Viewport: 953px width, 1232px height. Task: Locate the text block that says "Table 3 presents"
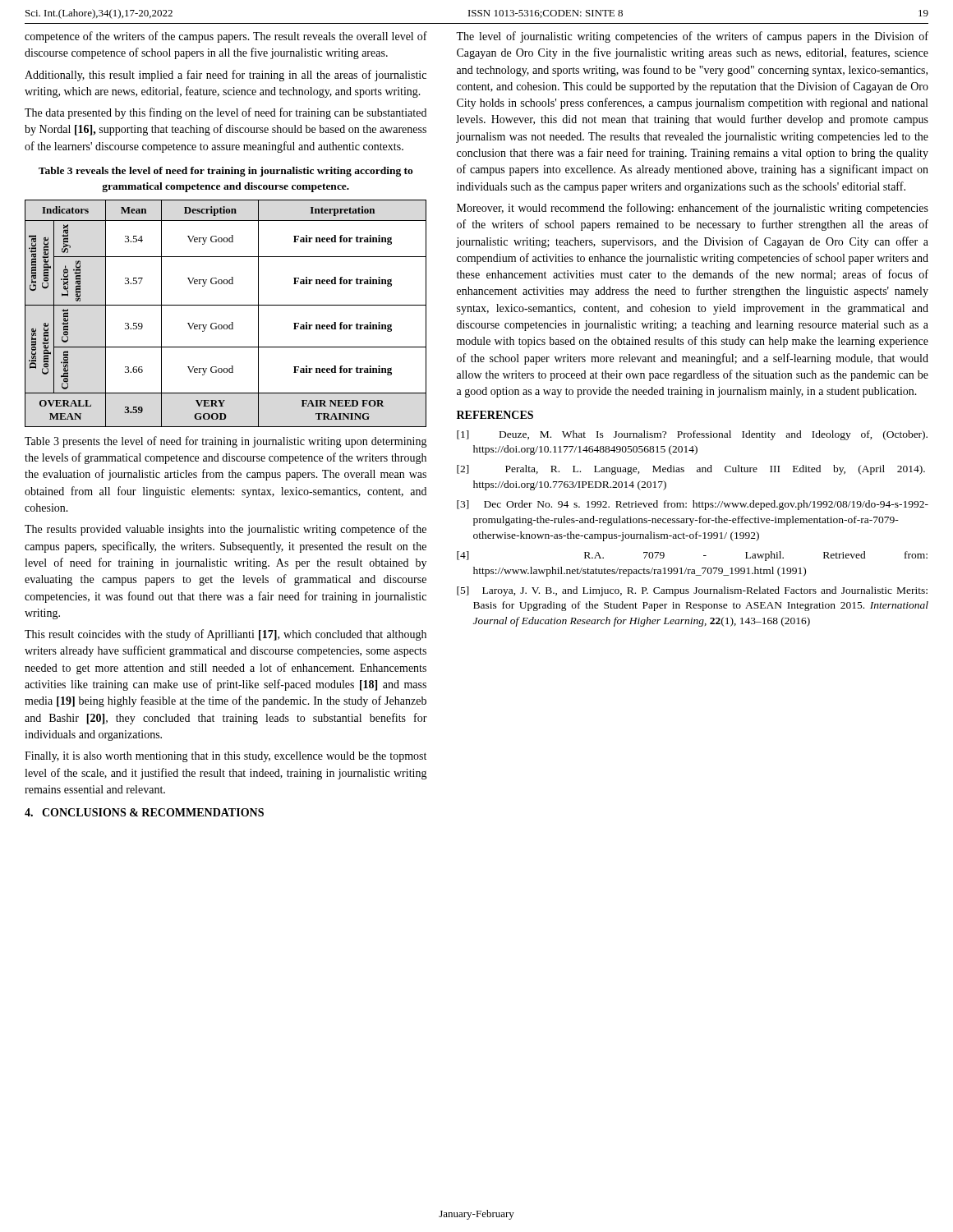point(226,442)
